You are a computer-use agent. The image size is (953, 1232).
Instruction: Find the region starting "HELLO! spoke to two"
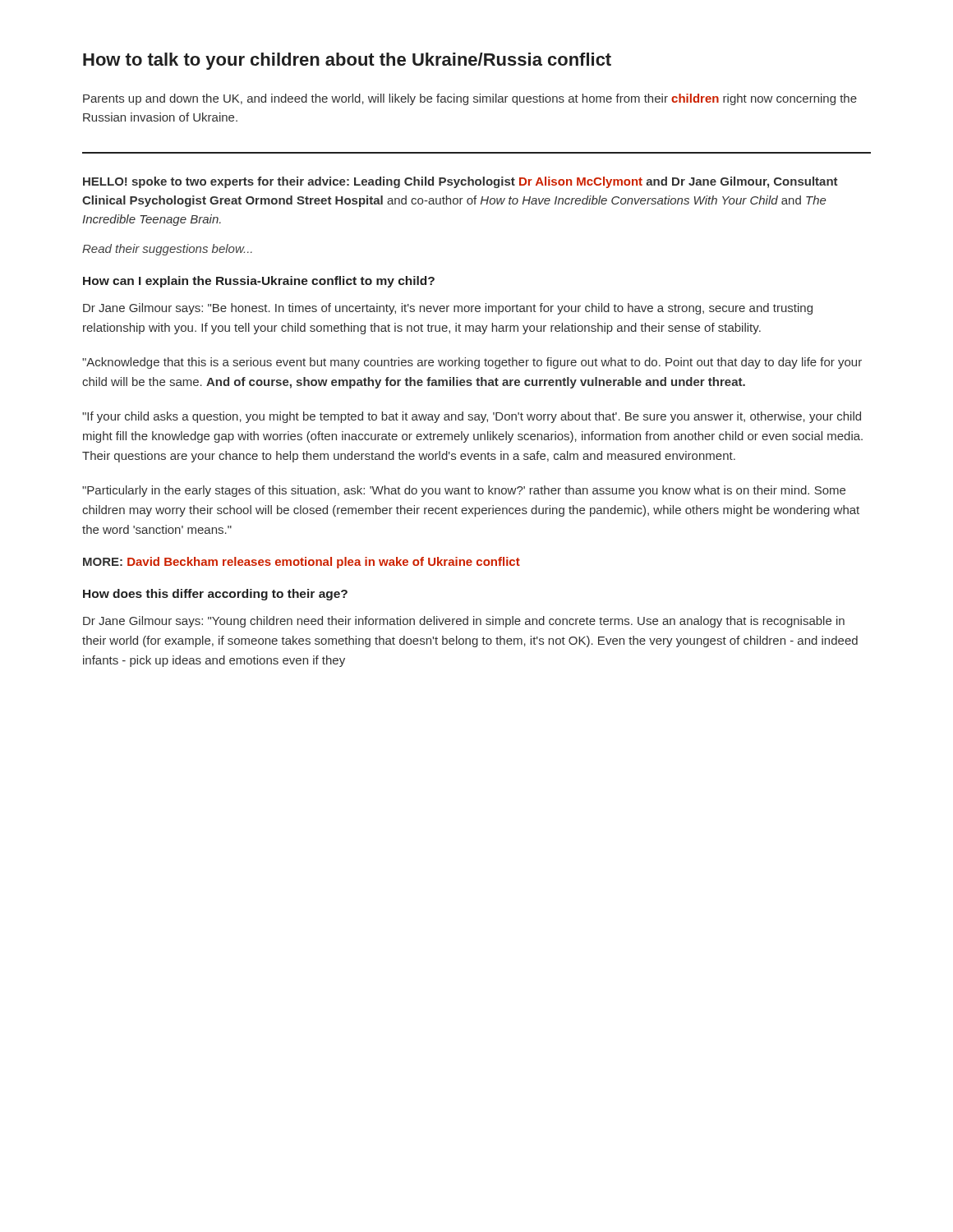pyautogui.click(x=460, y=200)
